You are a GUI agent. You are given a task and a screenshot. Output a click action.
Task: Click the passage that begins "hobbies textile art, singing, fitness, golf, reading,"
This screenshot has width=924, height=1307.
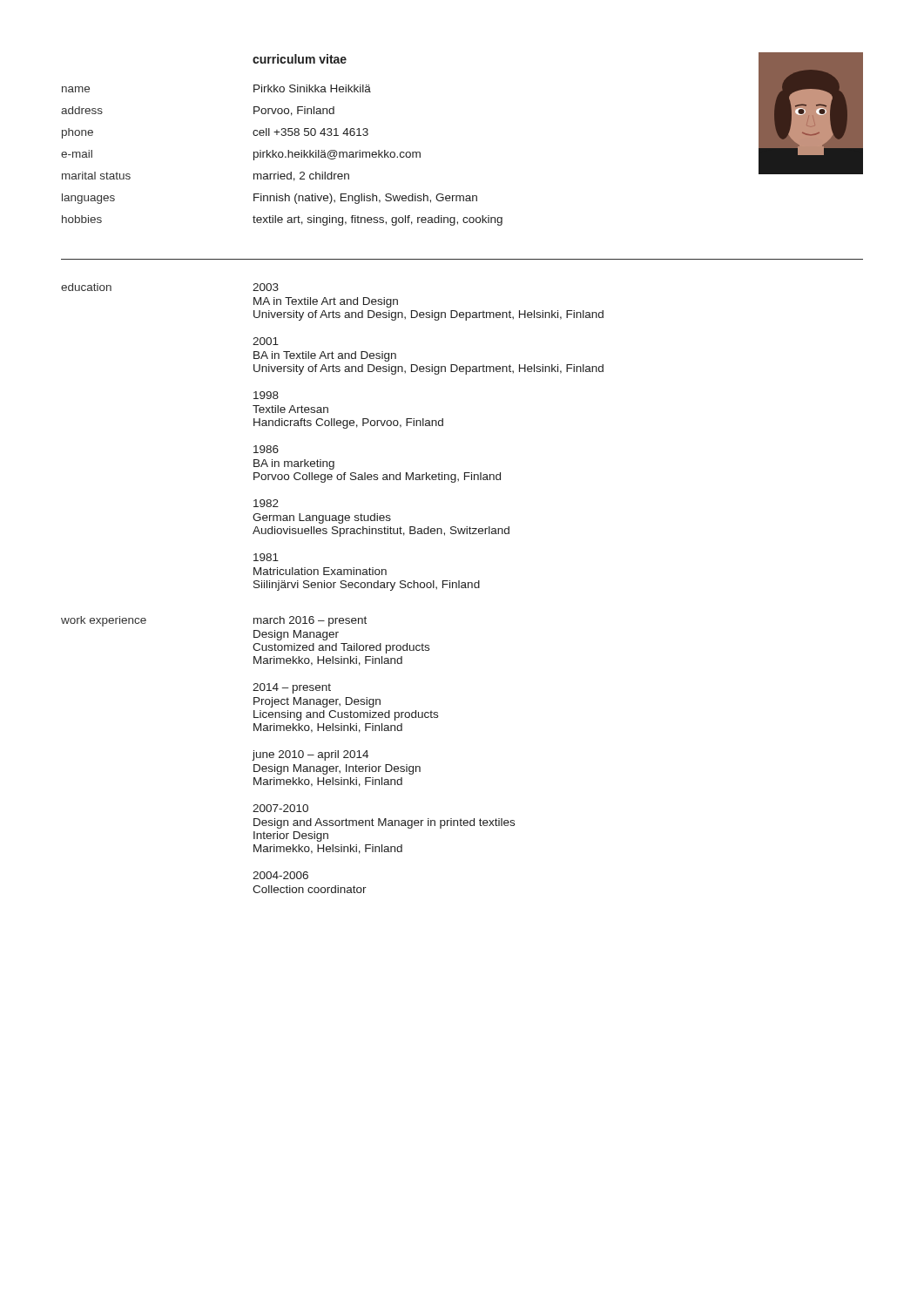282,219
